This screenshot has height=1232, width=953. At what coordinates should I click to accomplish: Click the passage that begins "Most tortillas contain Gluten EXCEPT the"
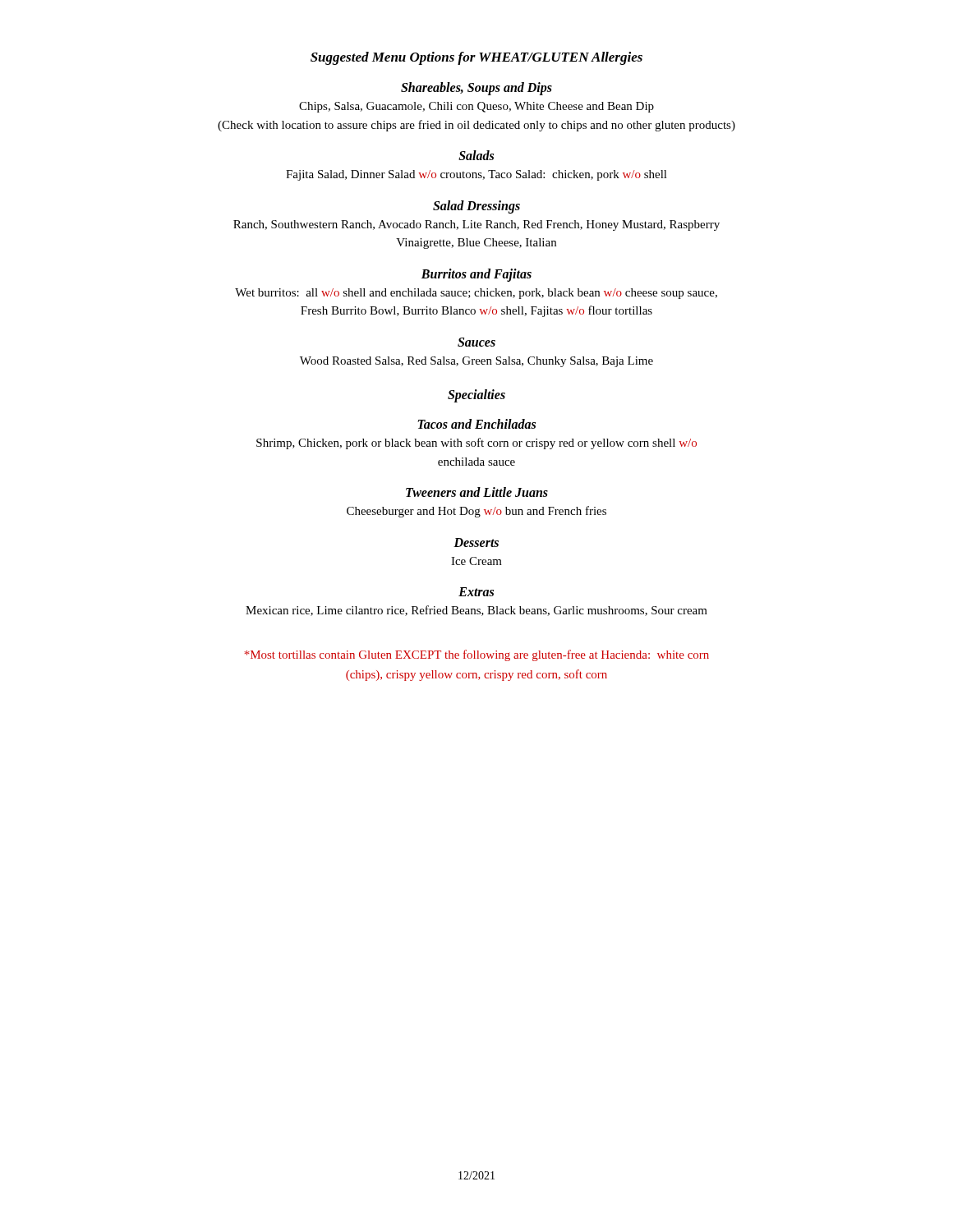point(476,664)
